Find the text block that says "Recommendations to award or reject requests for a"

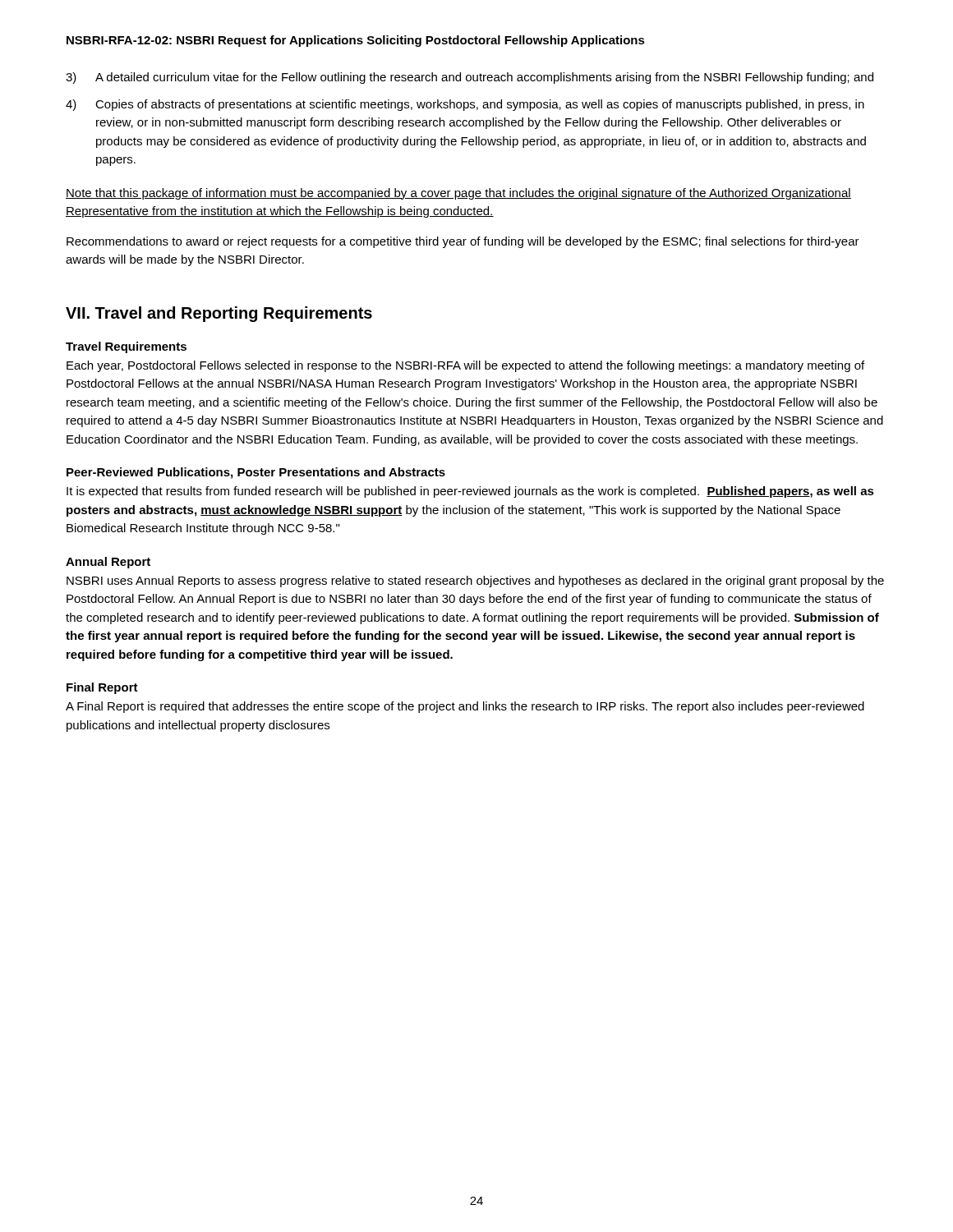coord(462,250)
